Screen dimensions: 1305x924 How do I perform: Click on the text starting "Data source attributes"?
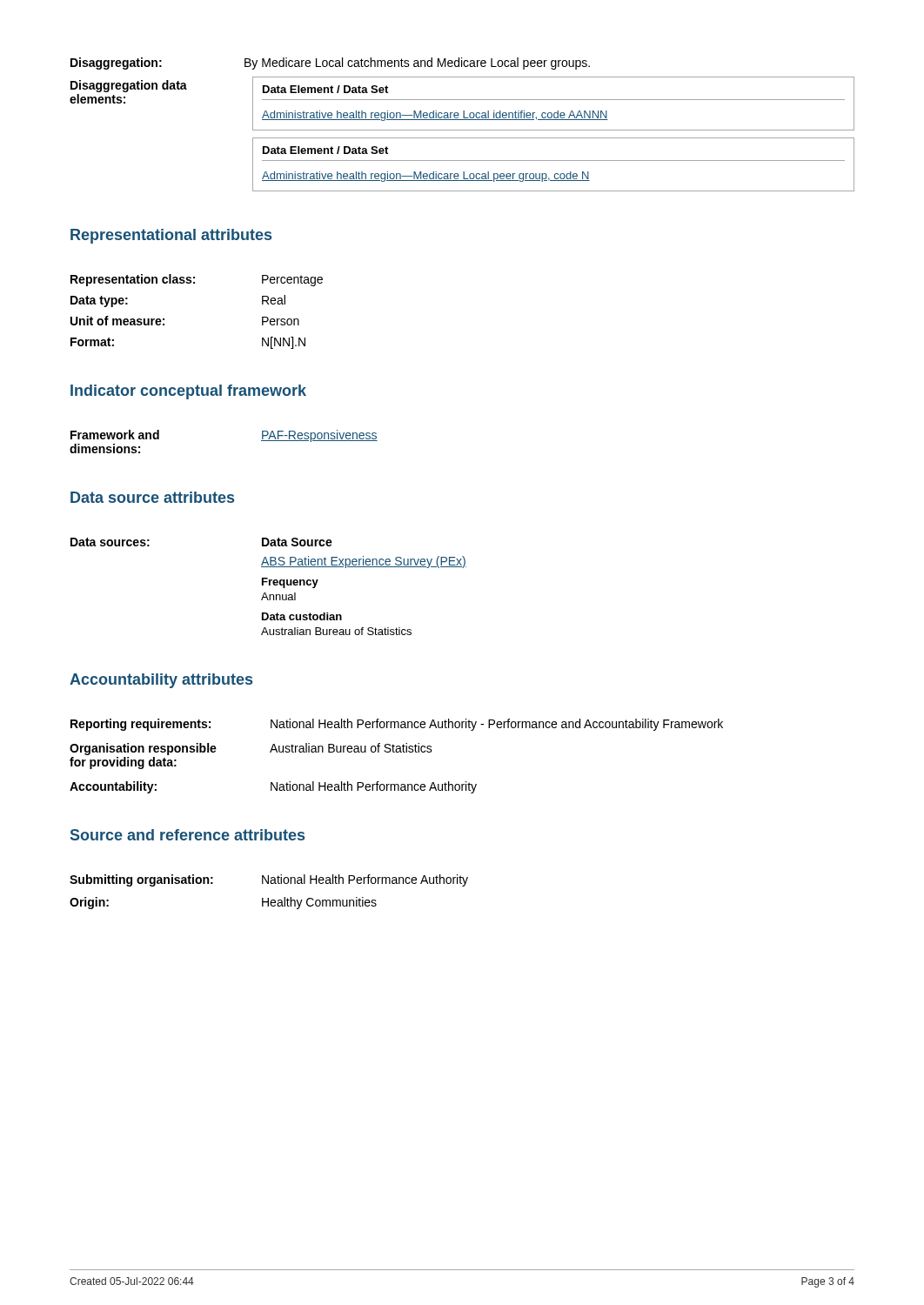152,498
